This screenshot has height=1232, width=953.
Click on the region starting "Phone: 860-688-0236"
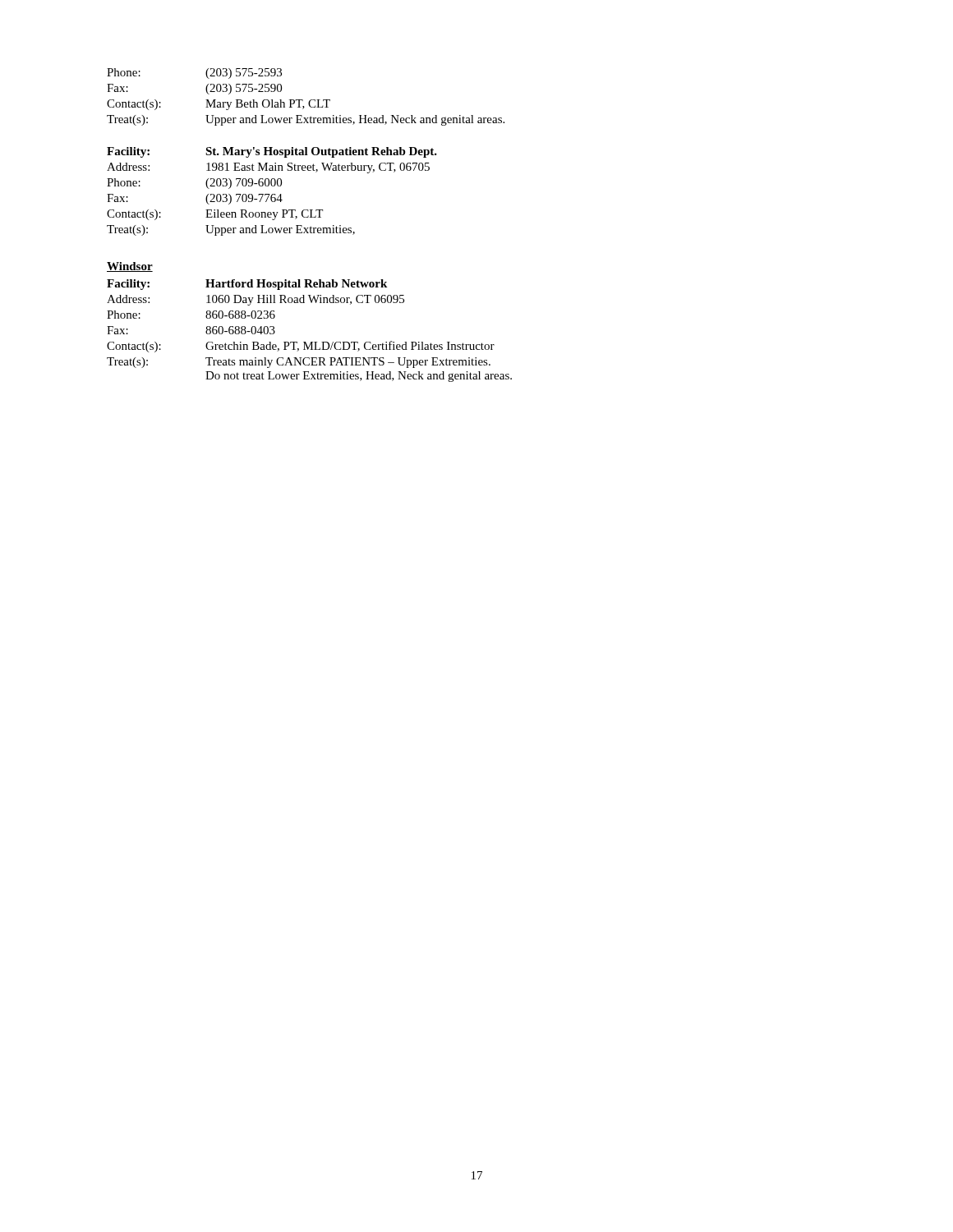[125, 315]
